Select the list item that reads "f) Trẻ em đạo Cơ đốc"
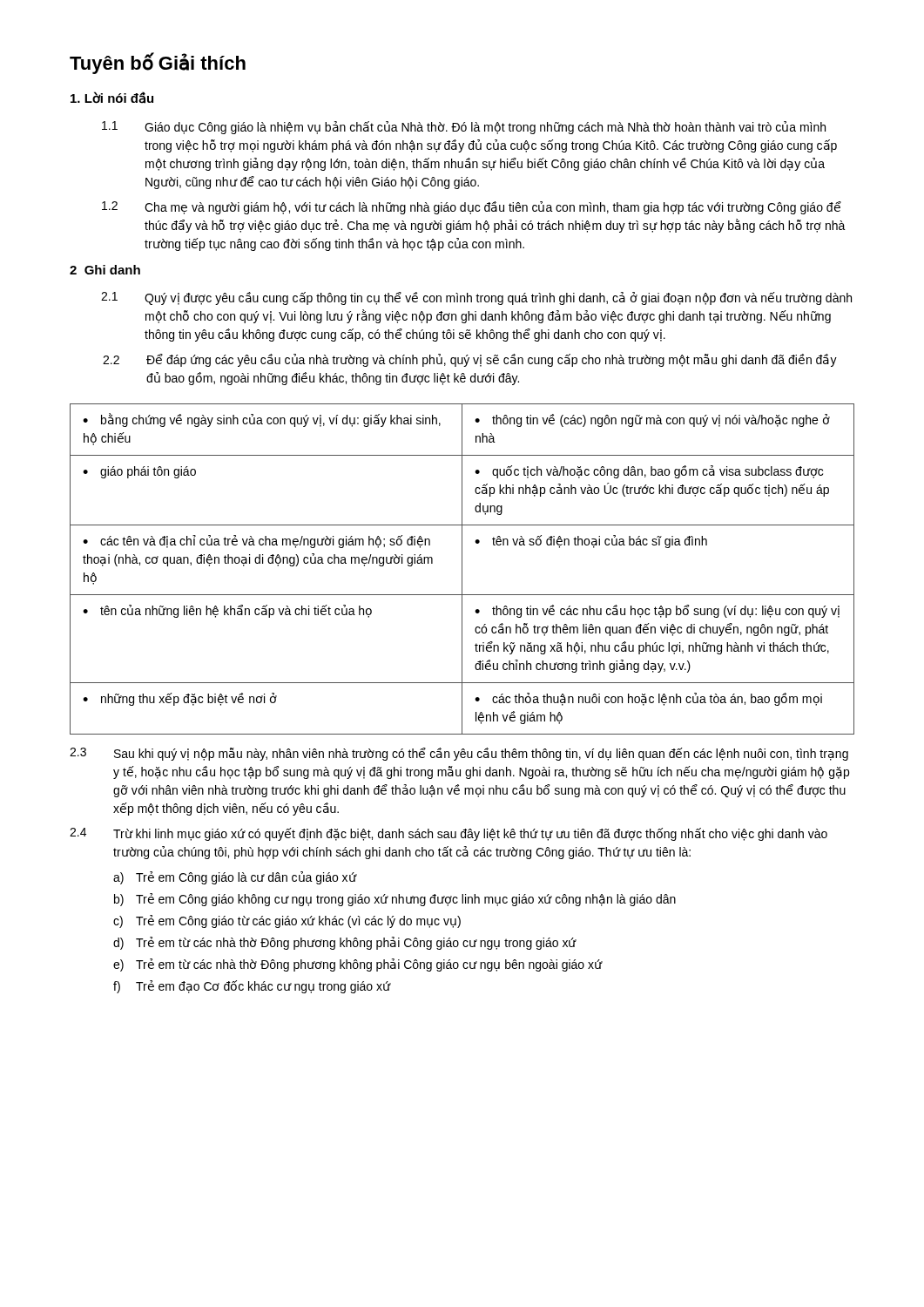The width and height of the screenshot is (924, 1307). pyautogui.click(x=252, y=987)
